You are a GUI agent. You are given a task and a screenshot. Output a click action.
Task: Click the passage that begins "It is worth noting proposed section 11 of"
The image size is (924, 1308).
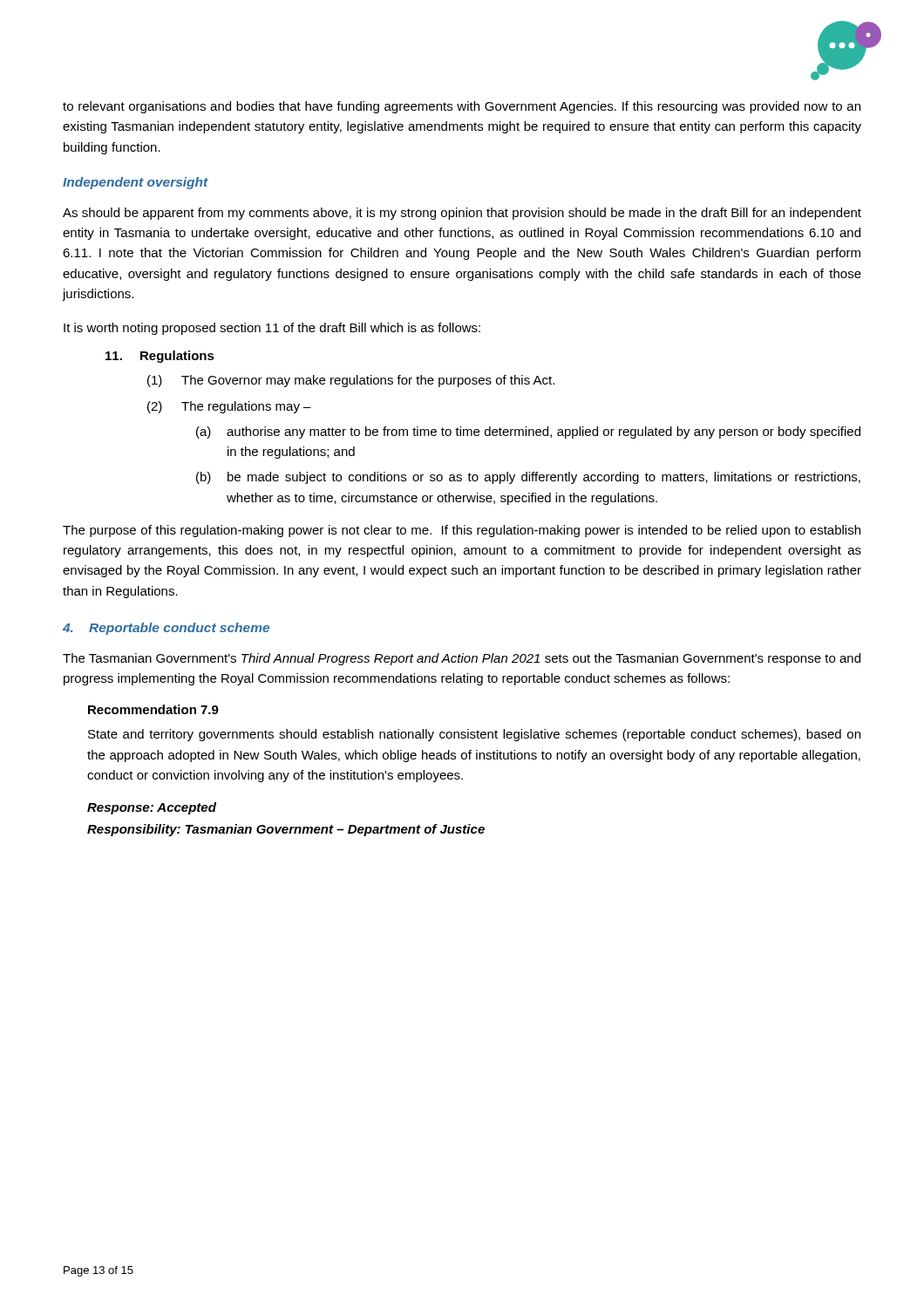[462, 328]
